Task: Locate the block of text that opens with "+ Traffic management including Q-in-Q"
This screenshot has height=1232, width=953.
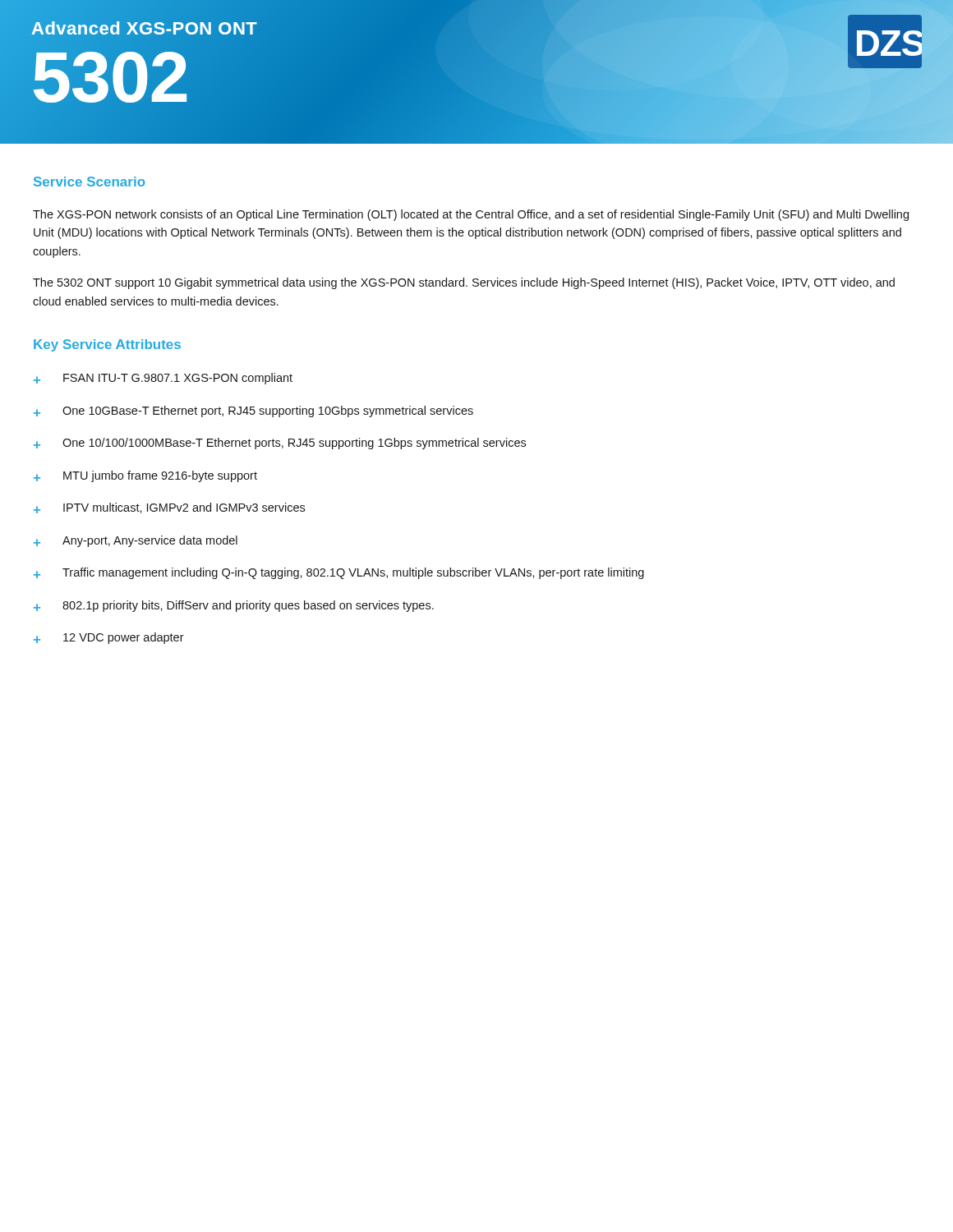Action: coord(476,575)
